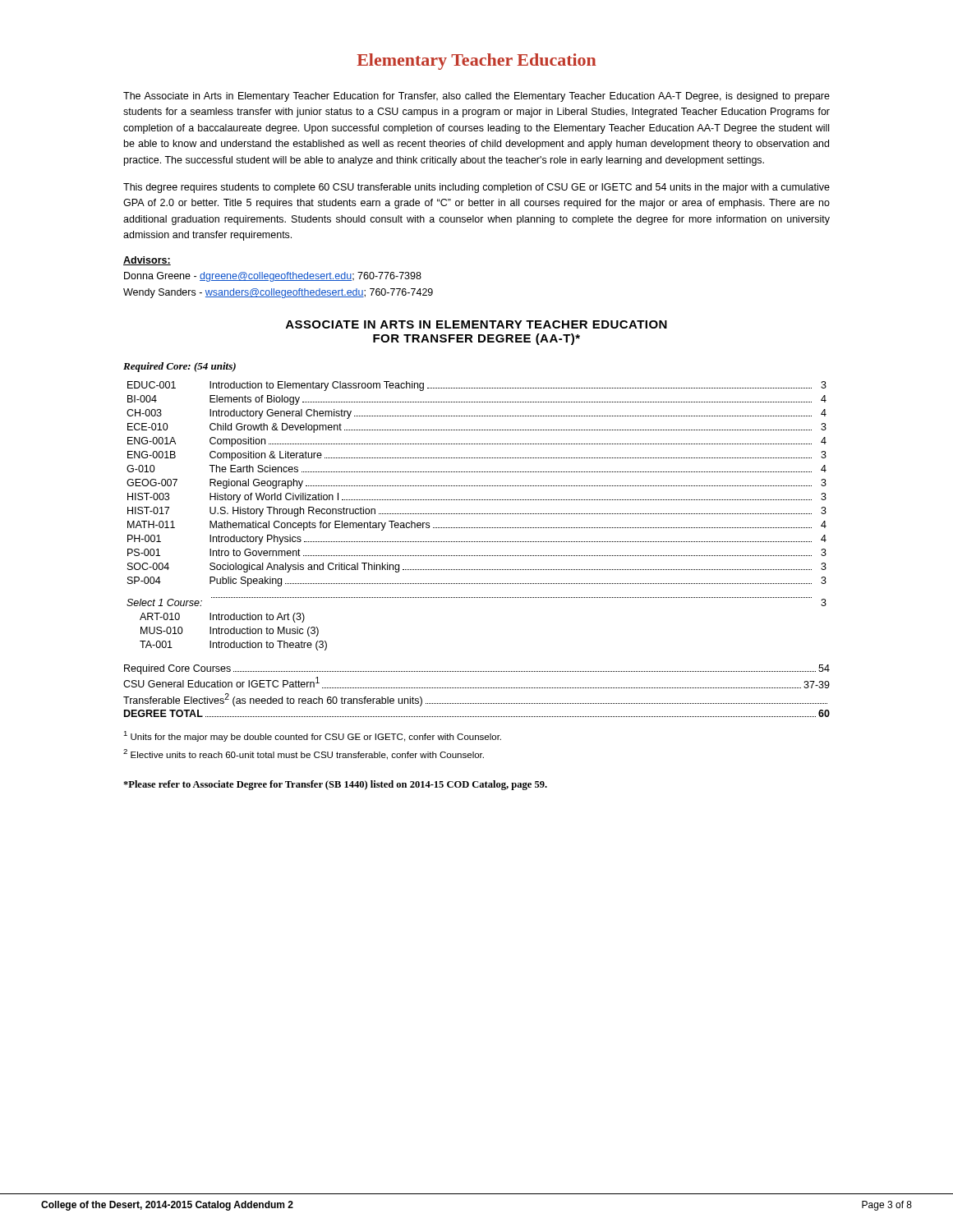Select the table that reads "EDUC-001"
The width and height of the screenshot is (953, 1232).
pos(476,515)
